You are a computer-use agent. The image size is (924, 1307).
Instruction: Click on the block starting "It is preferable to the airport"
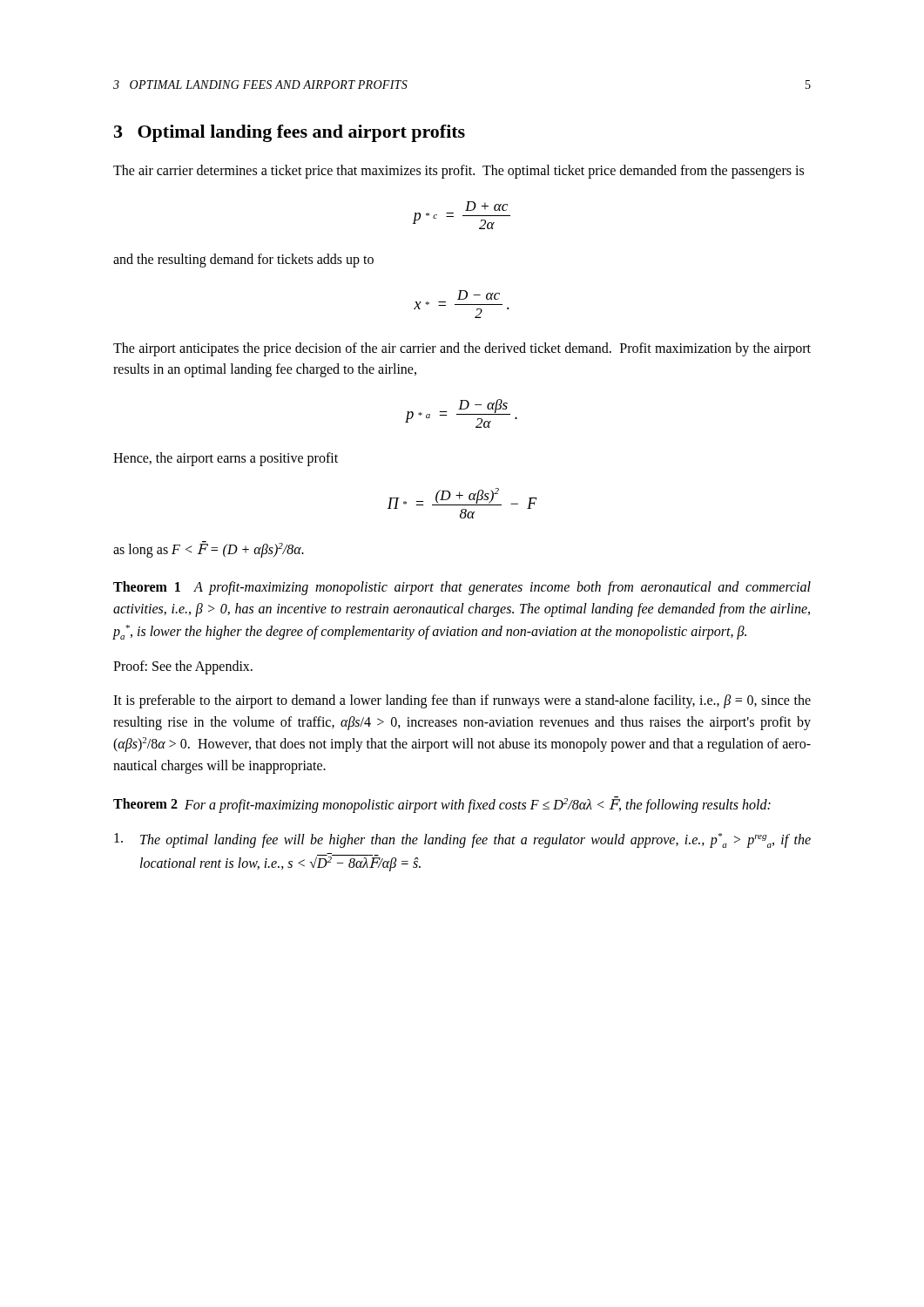coord(462,733)
